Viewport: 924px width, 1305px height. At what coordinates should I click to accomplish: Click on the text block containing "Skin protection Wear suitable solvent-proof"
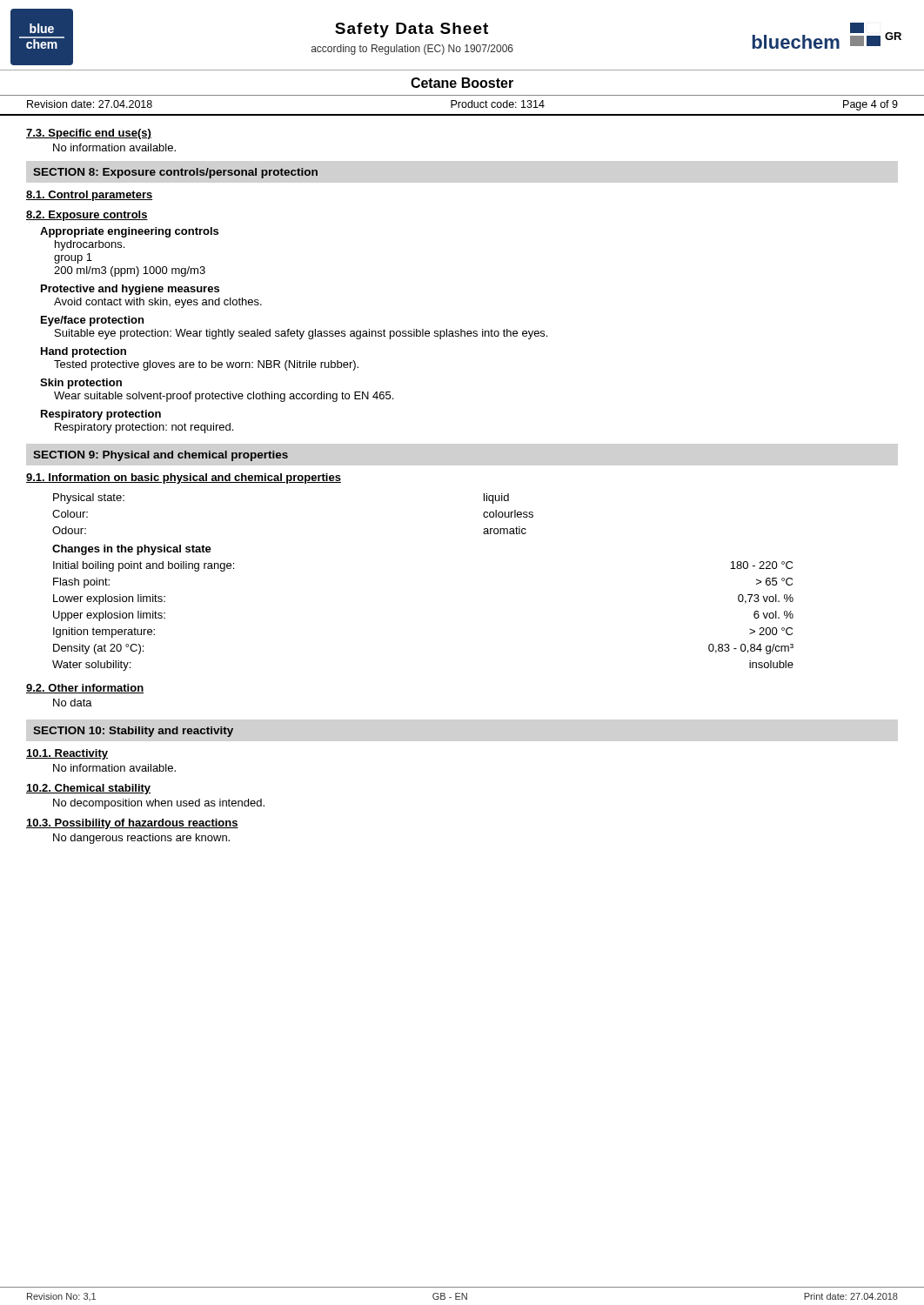click(x=81, y=384)
